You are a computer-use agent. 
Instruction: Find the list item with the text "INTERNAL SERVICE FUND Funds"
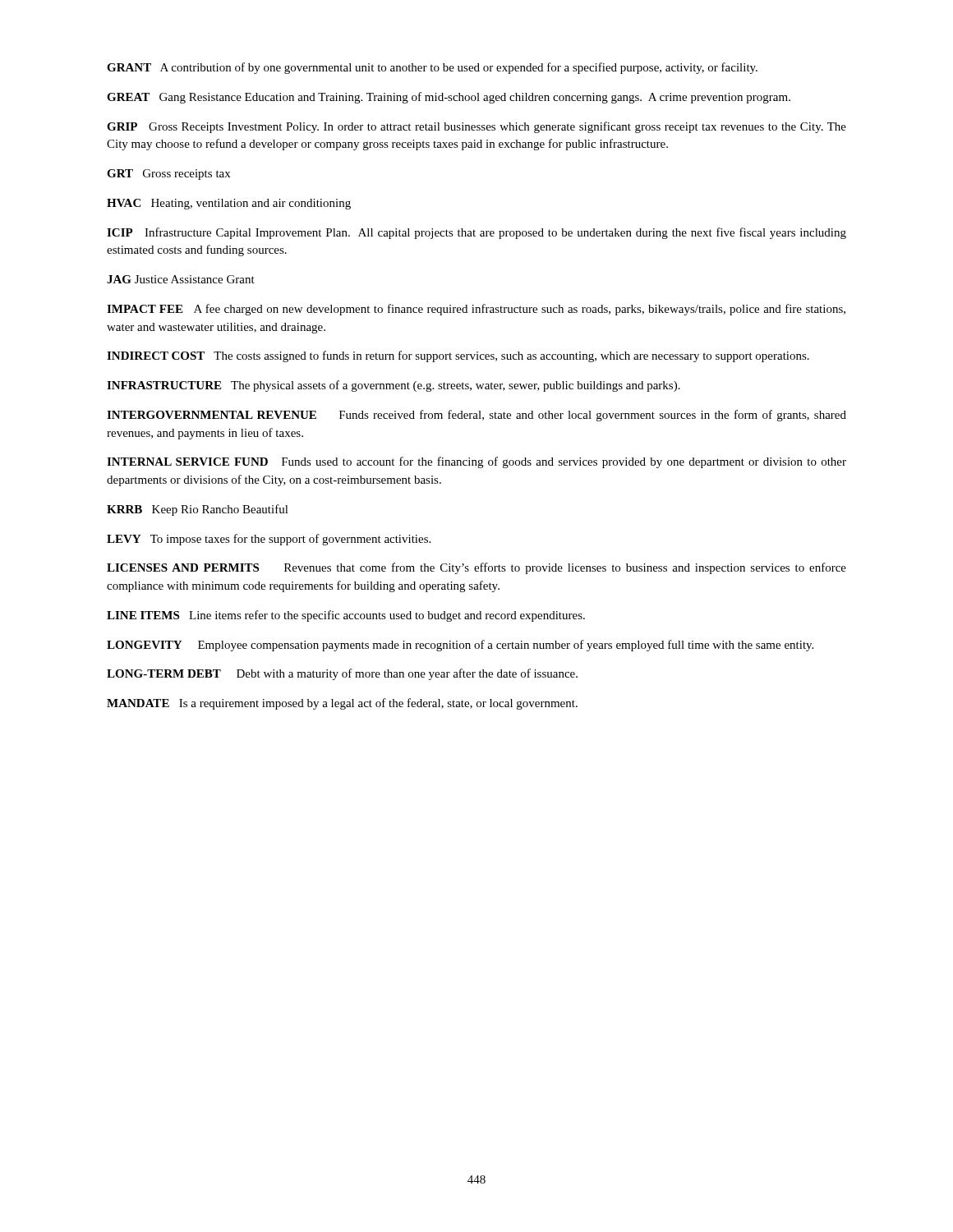coord(476,471)
